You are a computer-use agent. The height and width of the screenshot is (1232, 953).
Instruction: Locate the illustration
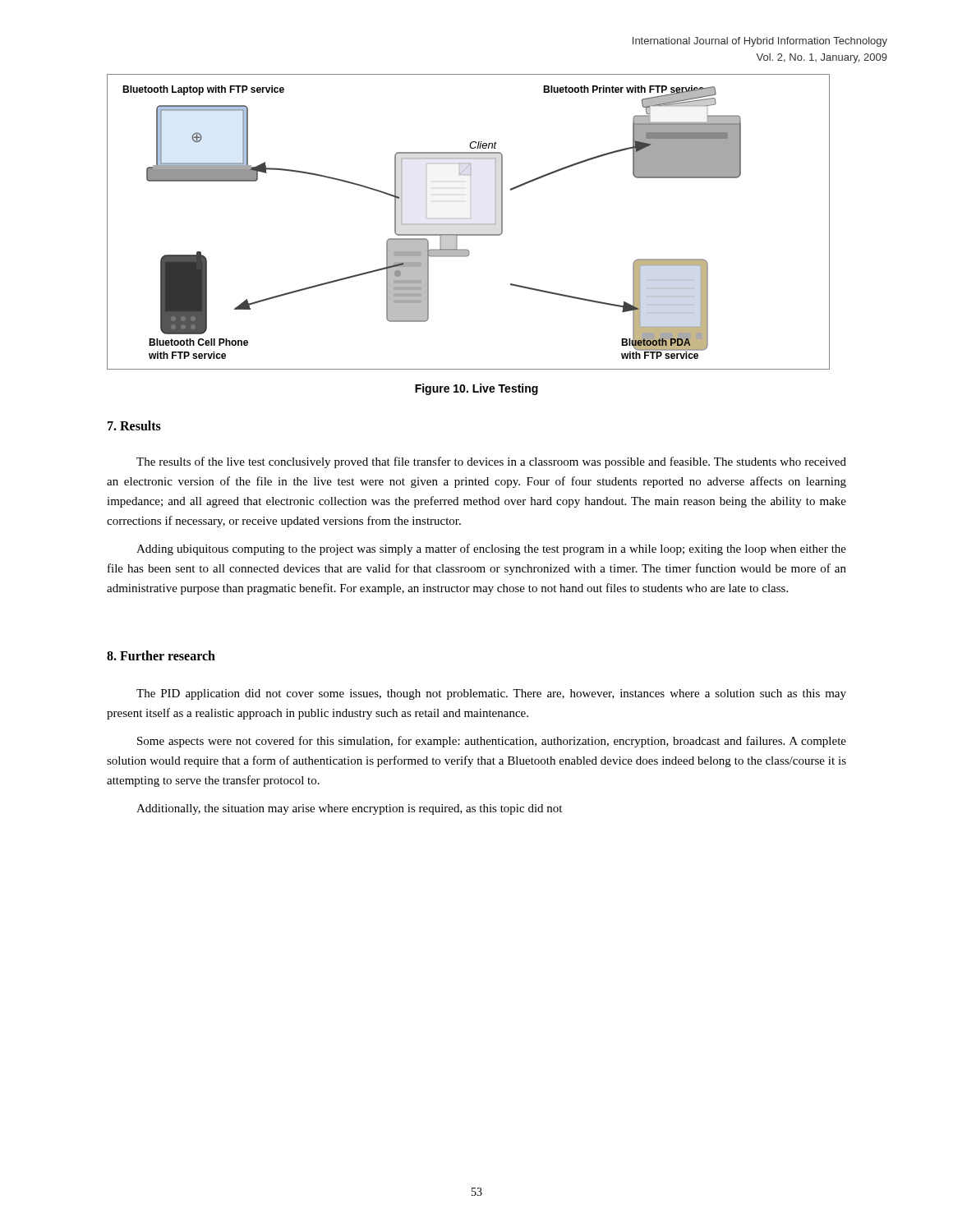(468, 222)
